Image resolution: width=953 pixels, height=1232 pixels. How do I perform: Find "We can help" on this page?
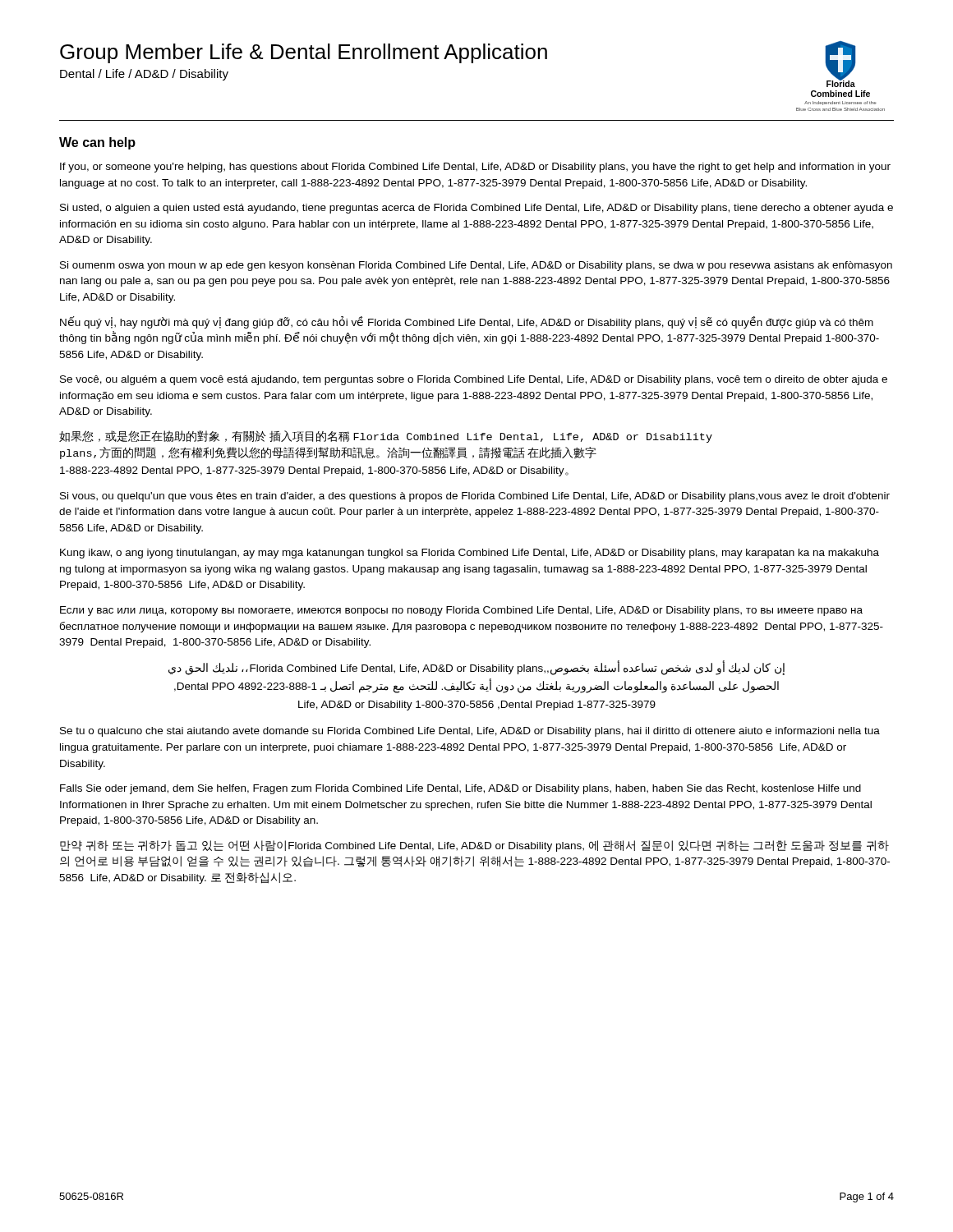[97, 142]
